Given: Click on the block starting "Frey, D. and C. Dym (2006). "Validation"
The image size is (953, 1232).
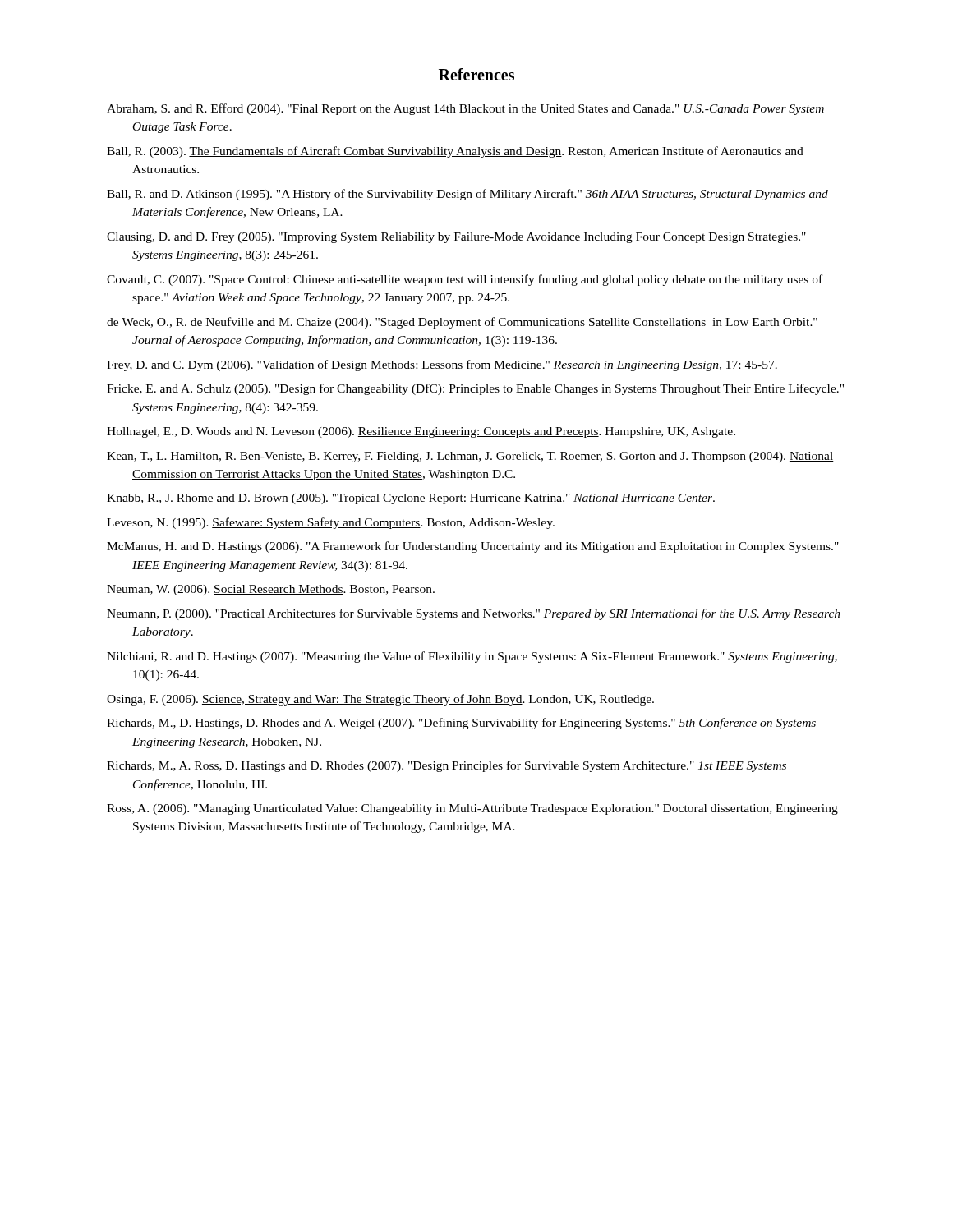Looking at the screenshot, I should click(442, 364).
